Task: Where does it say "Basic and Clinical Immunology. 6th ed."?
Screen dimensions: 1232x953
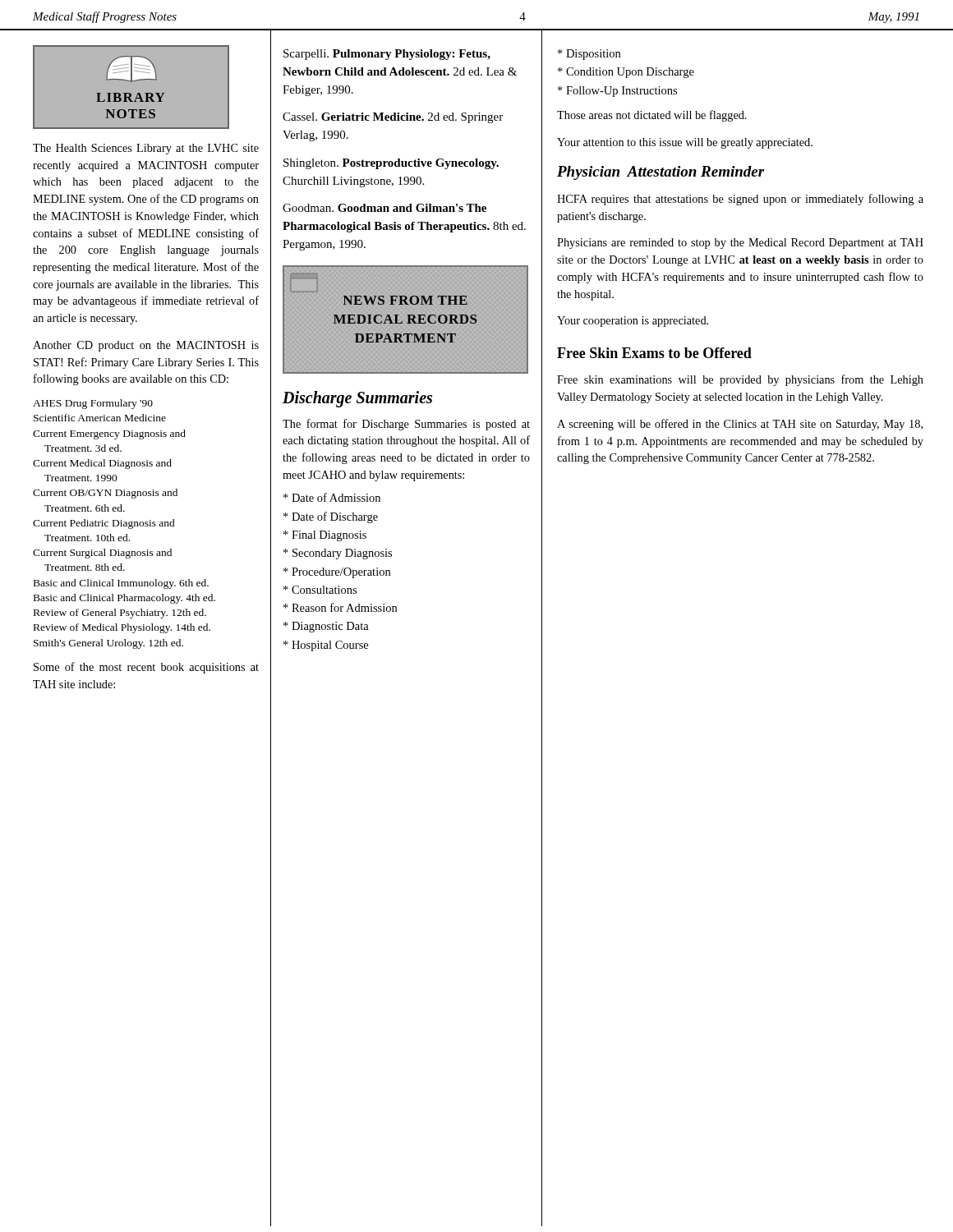Action: tap(121, 582)
